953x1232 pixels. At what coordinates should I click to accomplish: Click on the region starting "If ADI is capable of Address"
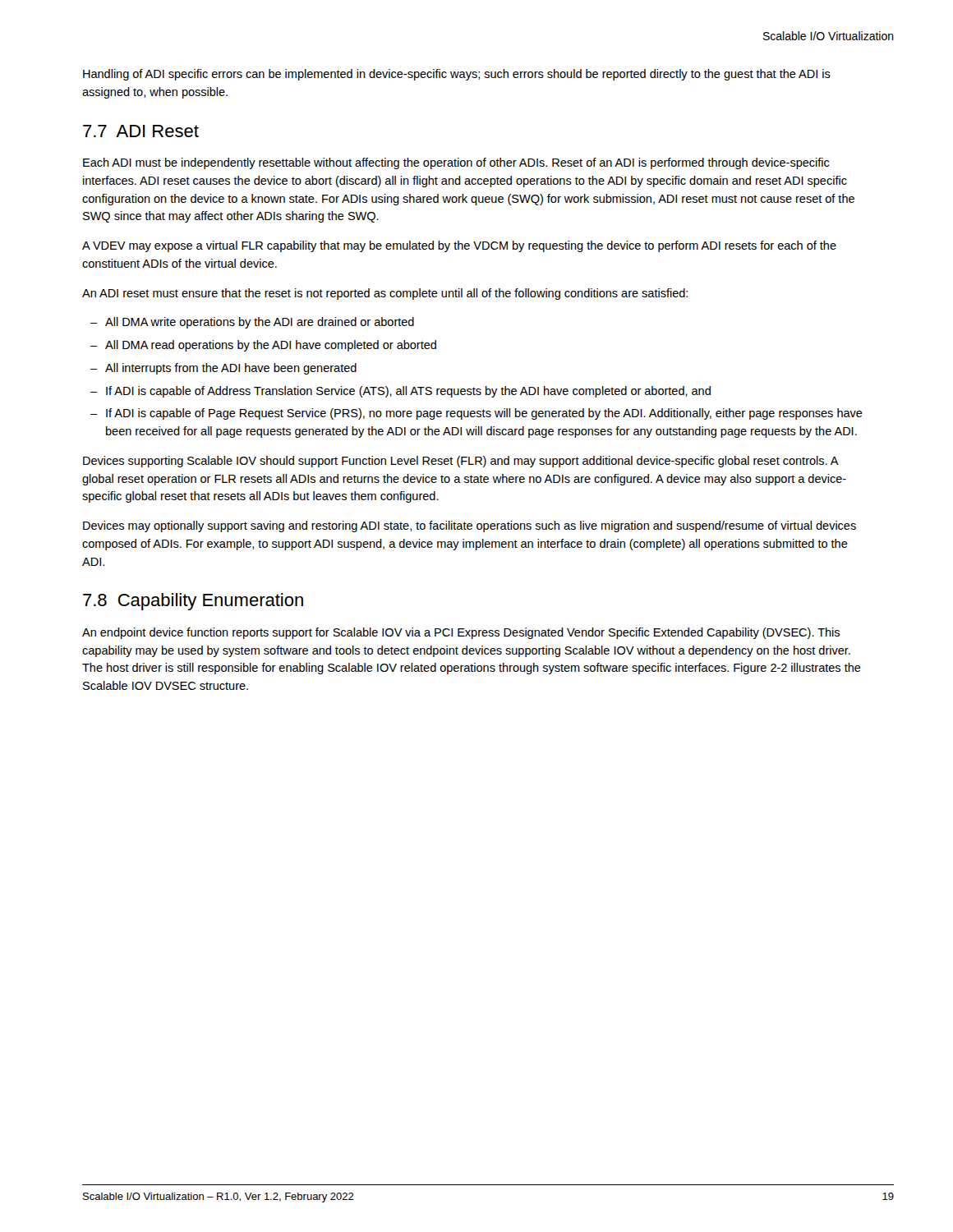pos(476,391)
